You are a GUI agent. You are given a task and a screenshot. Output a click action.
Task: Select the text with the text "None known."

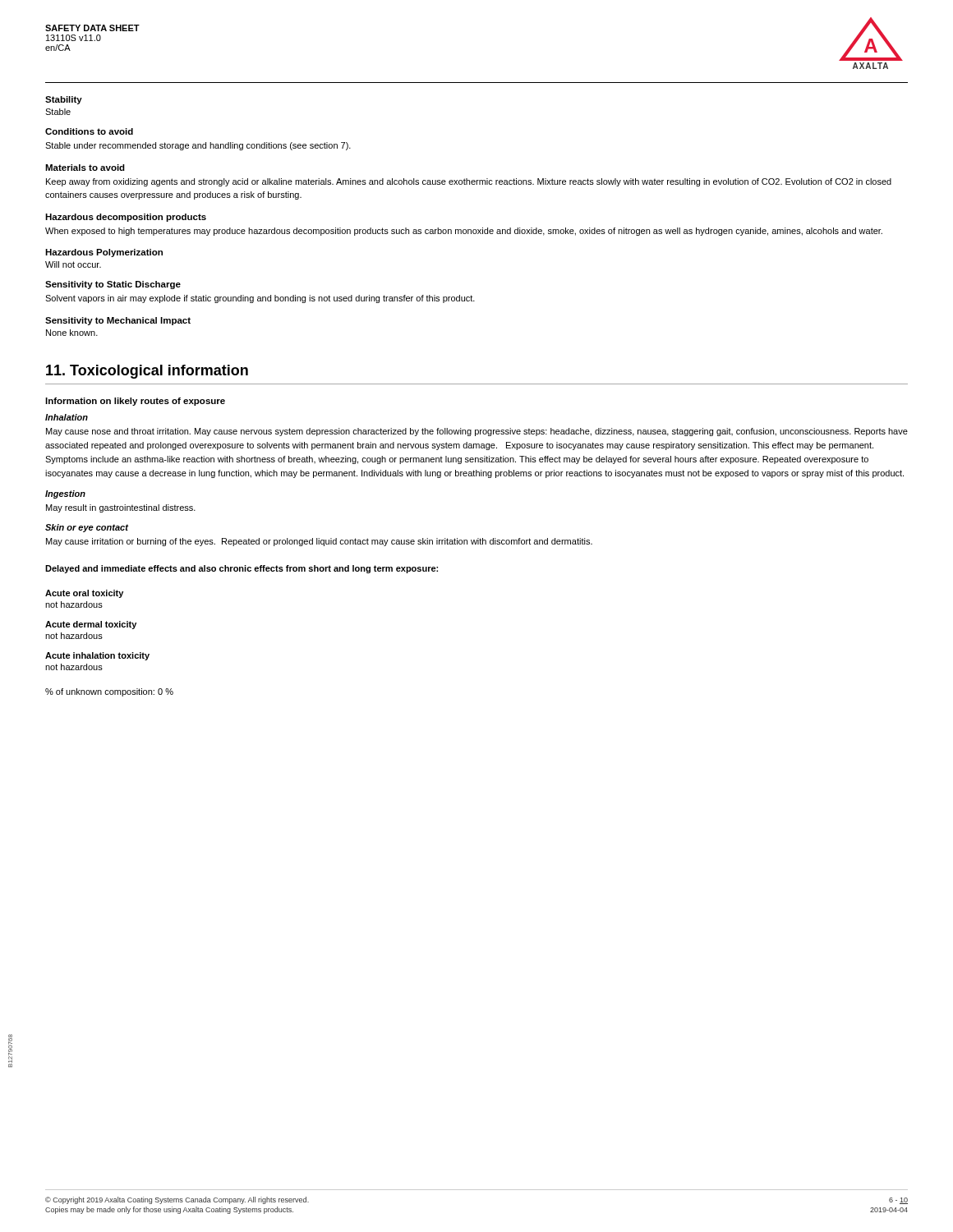click(72, 332)
